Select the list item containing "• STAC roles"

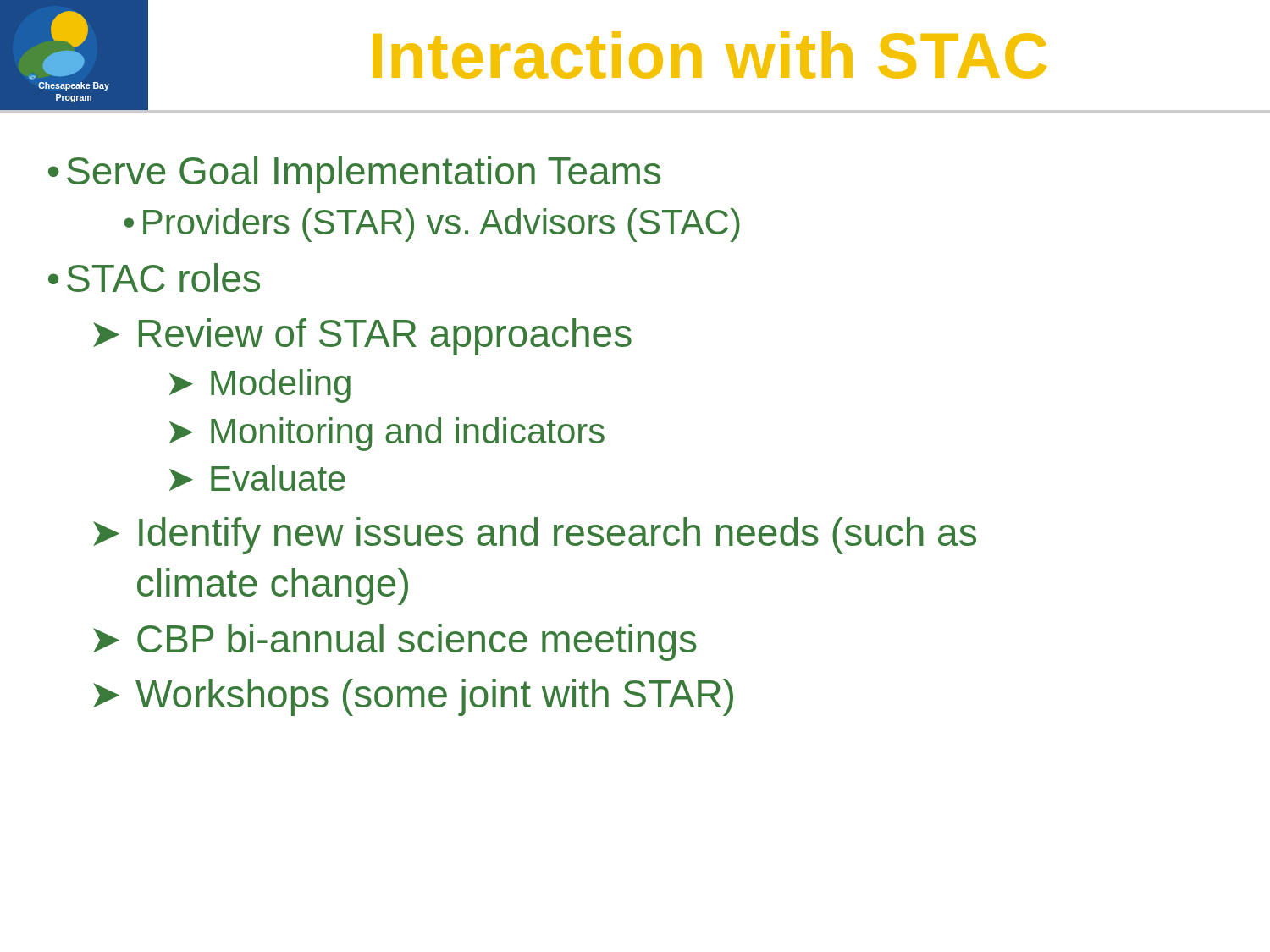pyautogui.click(x=154, y=278)
